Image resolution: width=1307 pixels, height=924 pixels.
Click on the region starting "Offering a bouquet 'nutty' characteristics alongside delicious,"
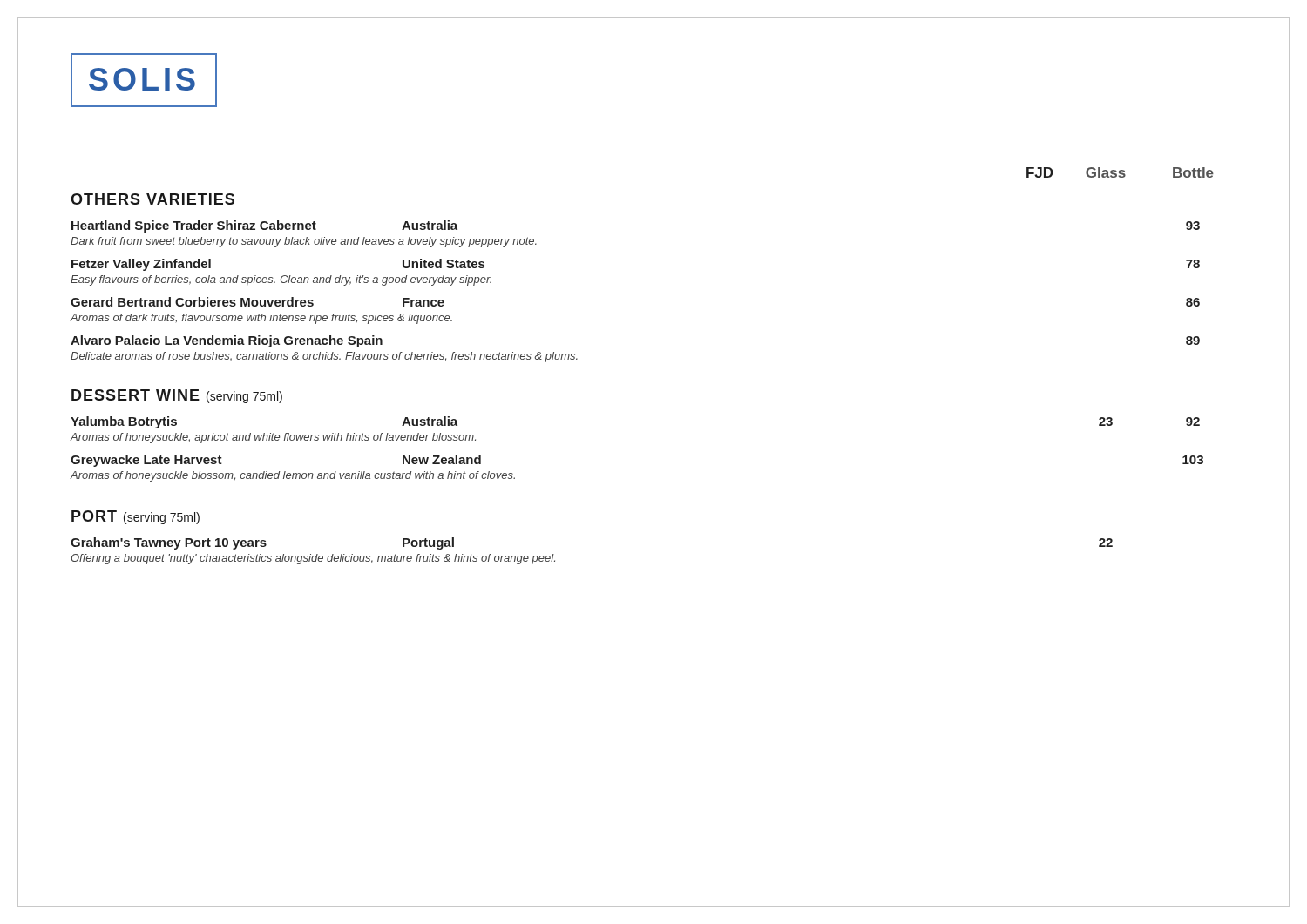coord(314,558)
